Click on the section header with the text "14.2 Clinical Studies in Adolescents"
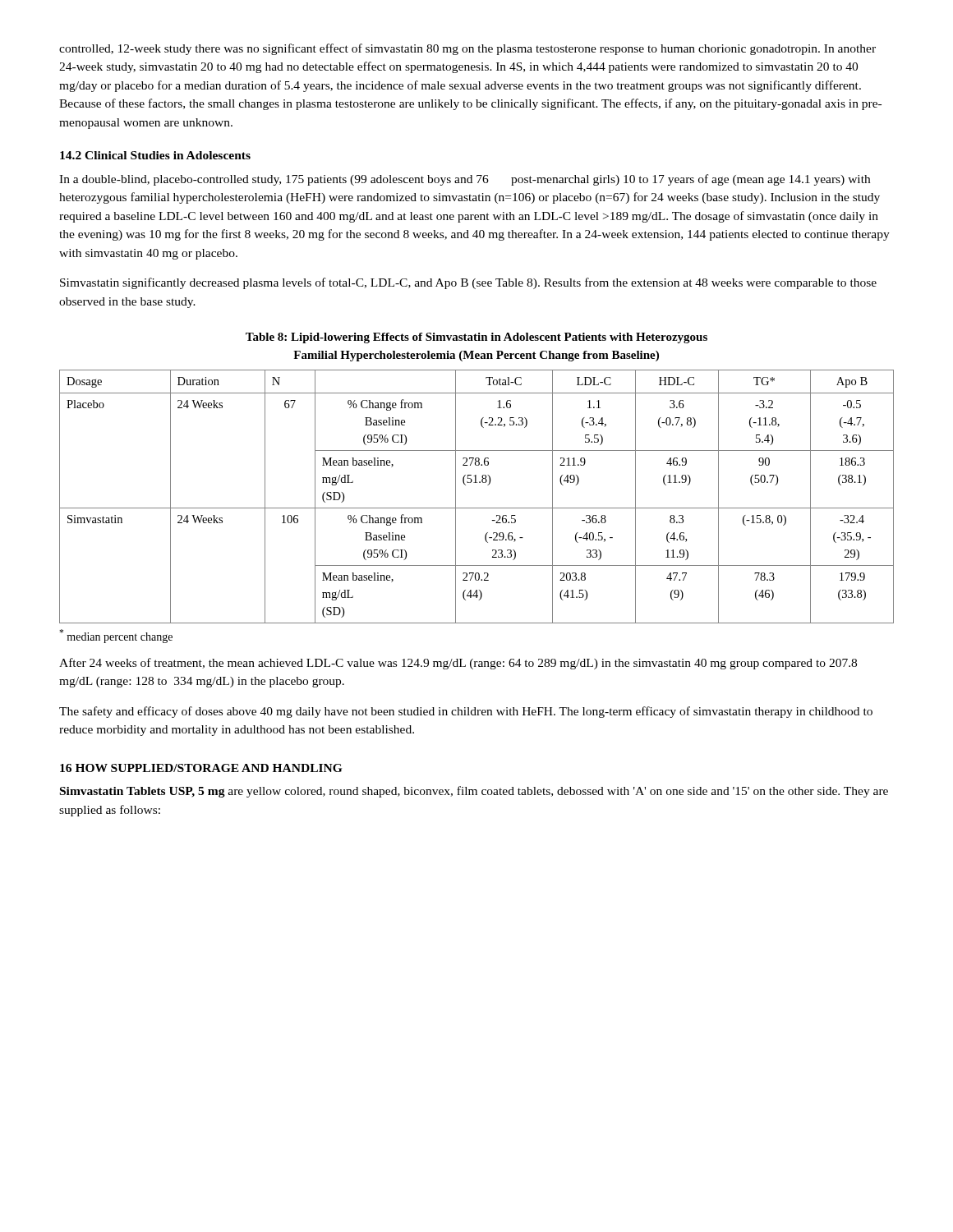 155,155
